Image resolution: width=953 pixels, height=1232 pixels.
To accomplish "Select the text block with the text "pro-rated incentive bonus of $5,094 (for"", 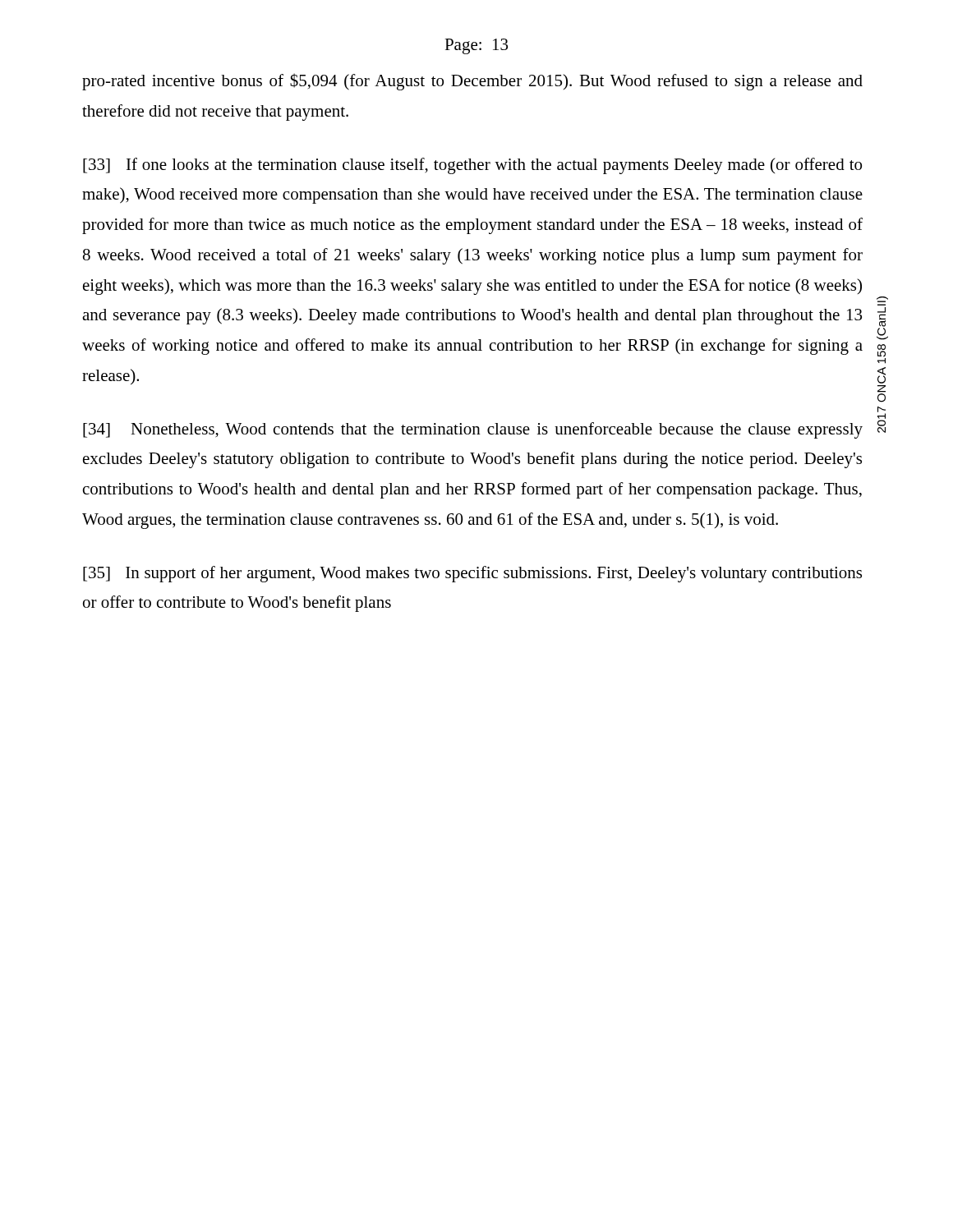I will 472,96.
